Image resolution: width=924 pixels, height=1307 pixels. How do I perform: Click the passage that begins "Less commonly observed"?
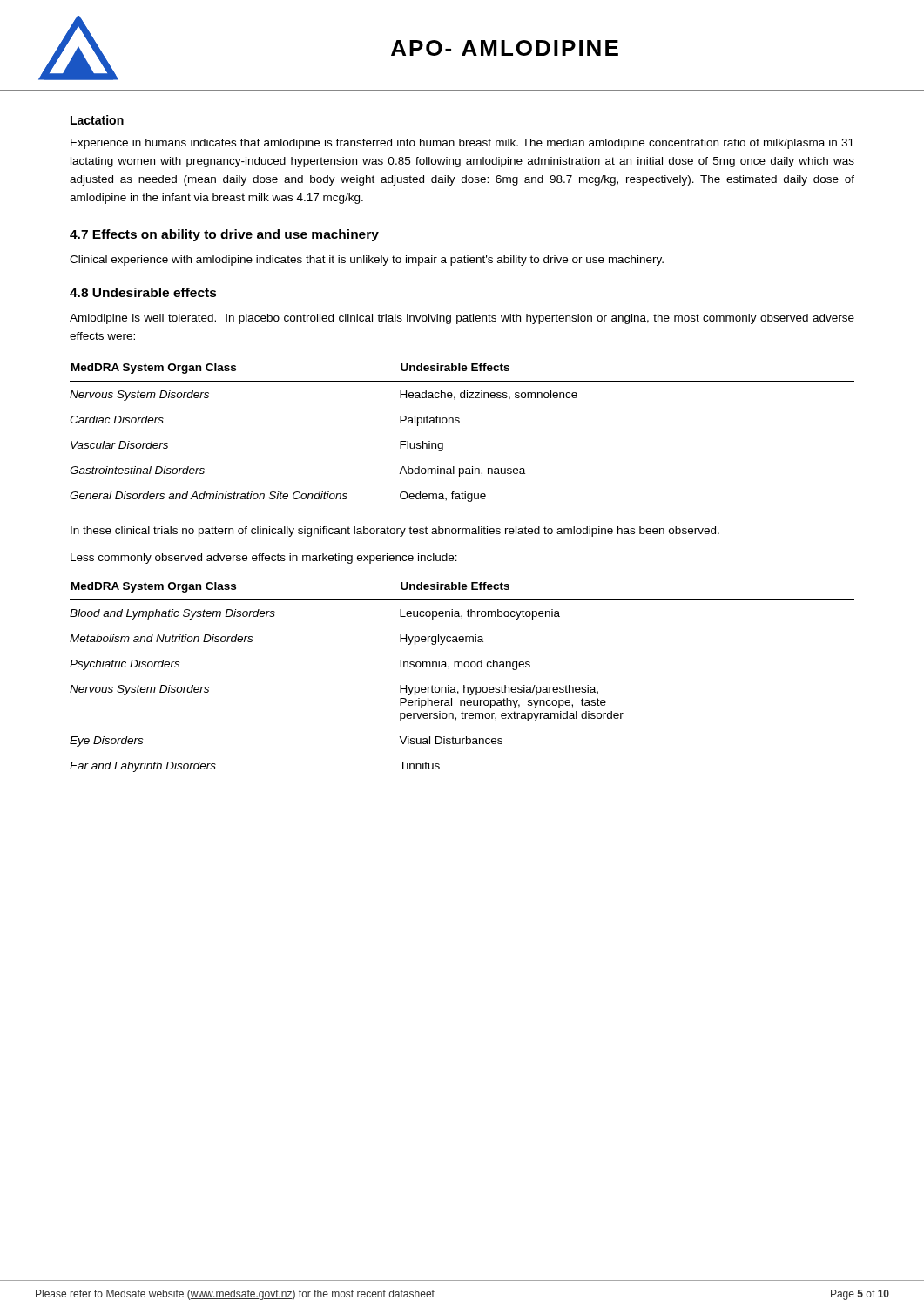(264, 558)
